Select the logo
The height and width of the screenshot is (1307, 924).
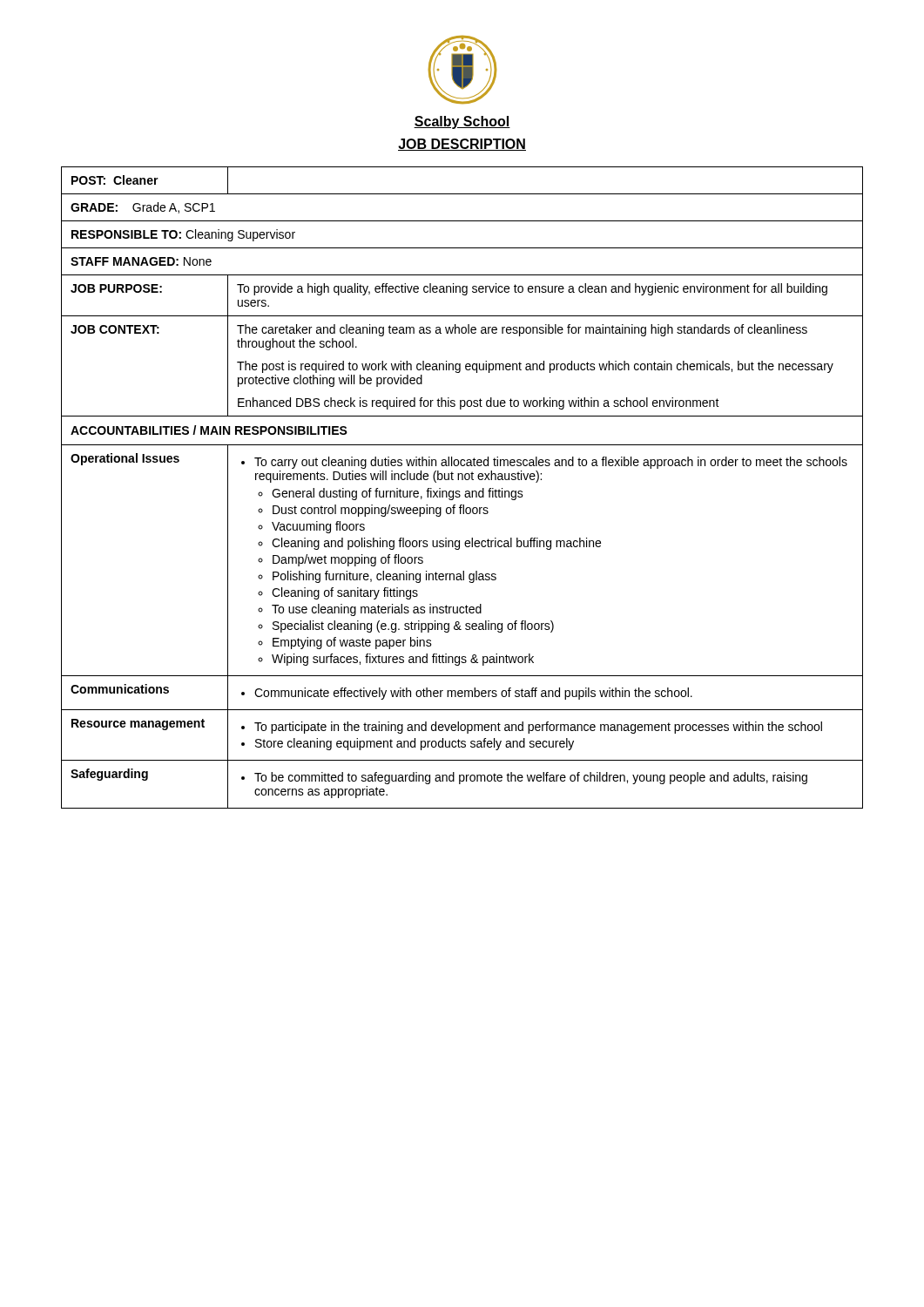pos(462,71)
